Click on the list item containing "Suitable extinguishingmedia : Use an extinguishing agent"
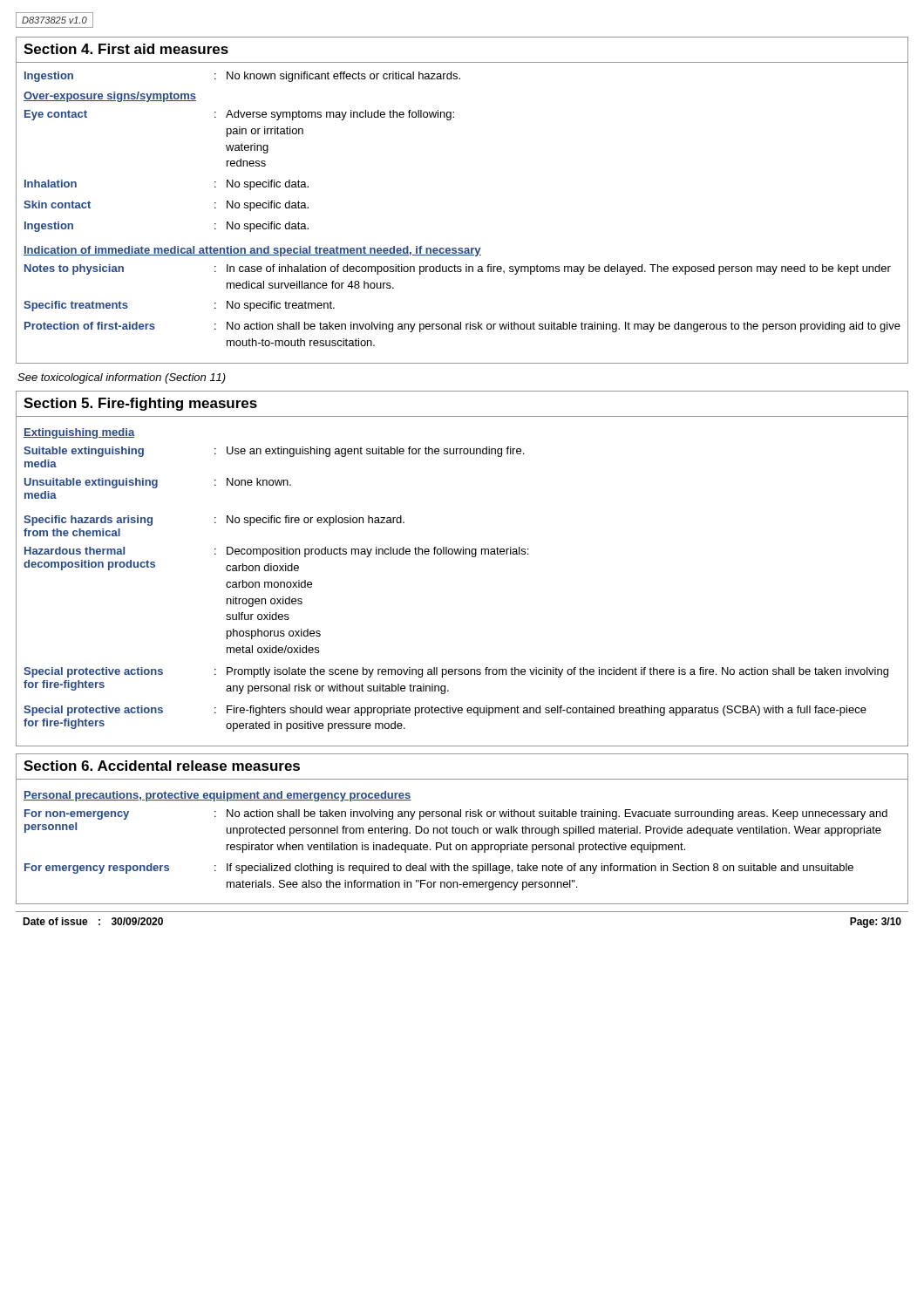Image resolution: width=924 pixels, height=1308 pixels. pos(462,456)
